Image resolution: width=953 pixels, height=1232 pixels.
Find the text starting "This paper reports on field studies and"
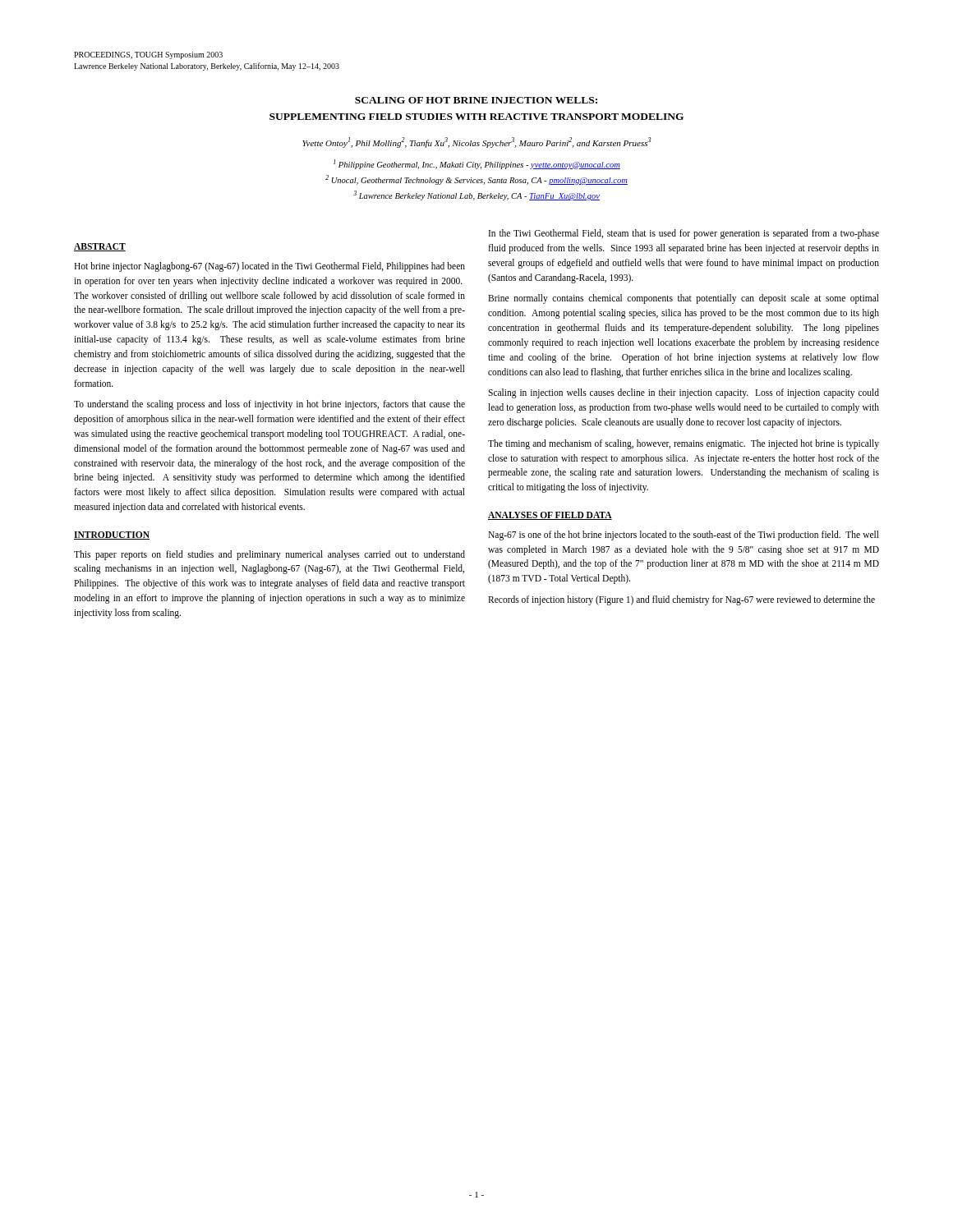pos(269,584)
